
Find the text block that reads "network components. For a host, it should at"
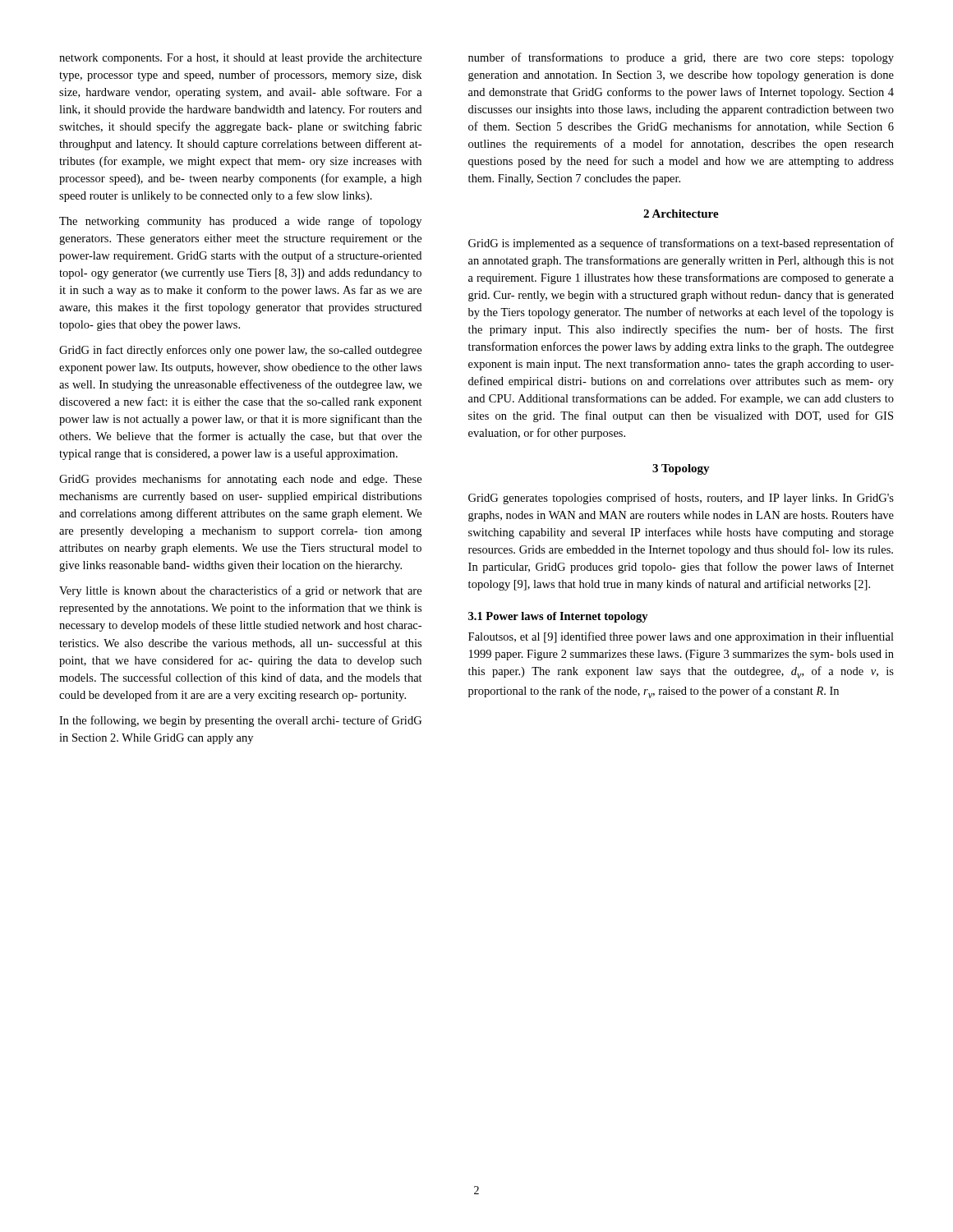[x=241, y=127]
